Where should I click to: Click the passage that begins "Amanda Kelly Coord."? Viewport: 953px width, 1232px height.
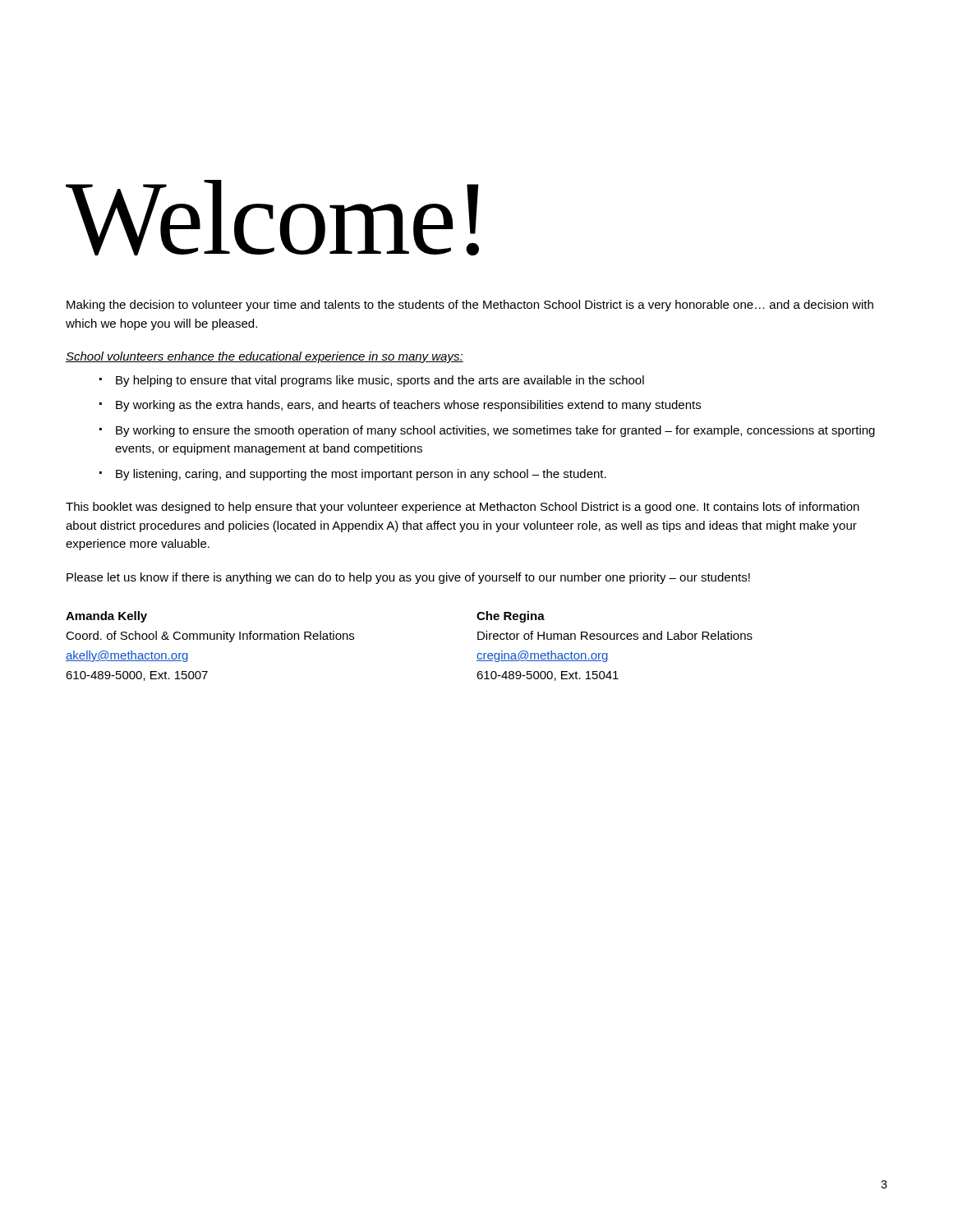click(x=271, y=646)
